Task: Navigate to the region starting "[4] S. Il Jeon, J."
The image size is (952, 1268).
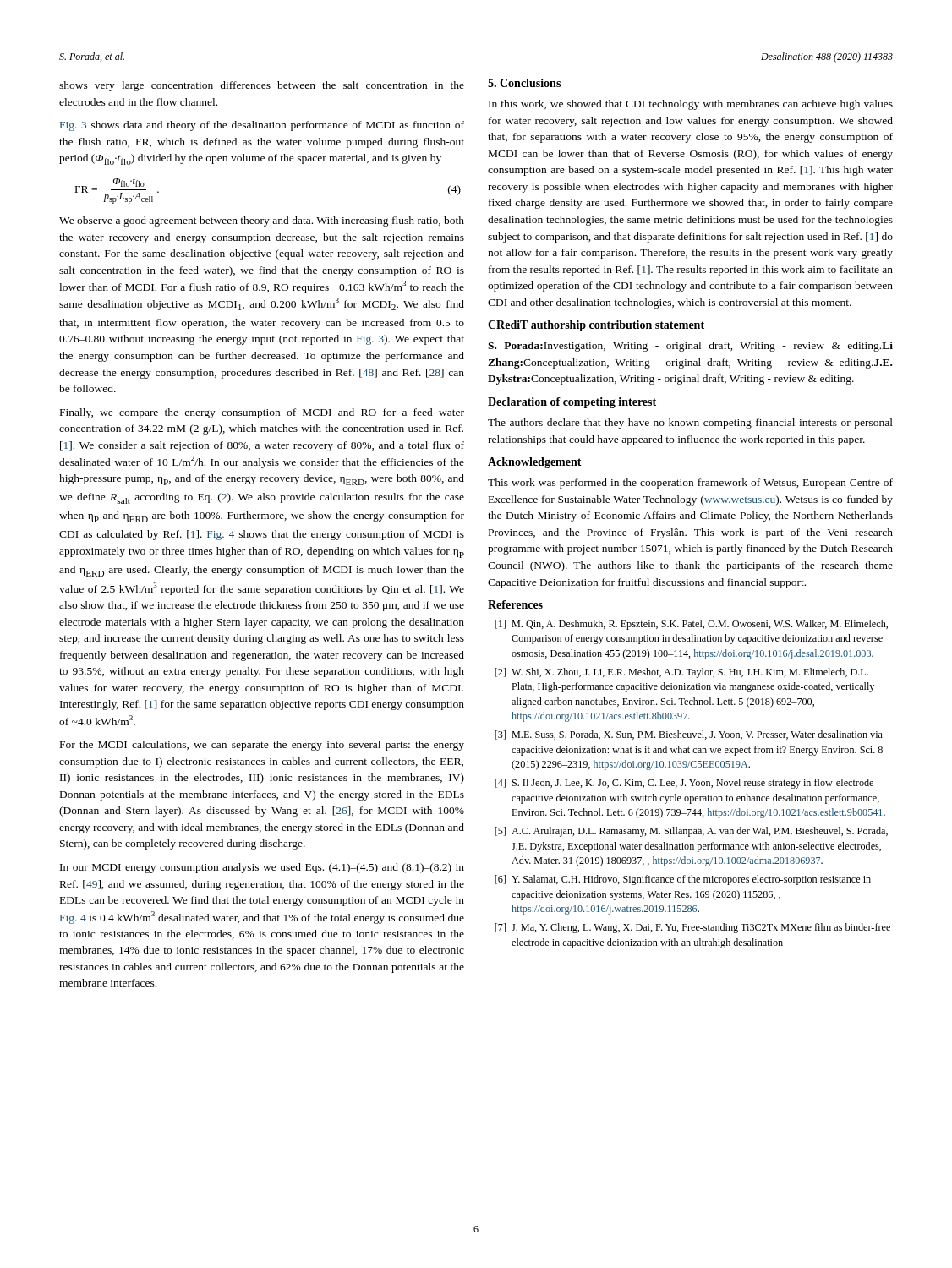Action: coord(690,798)
